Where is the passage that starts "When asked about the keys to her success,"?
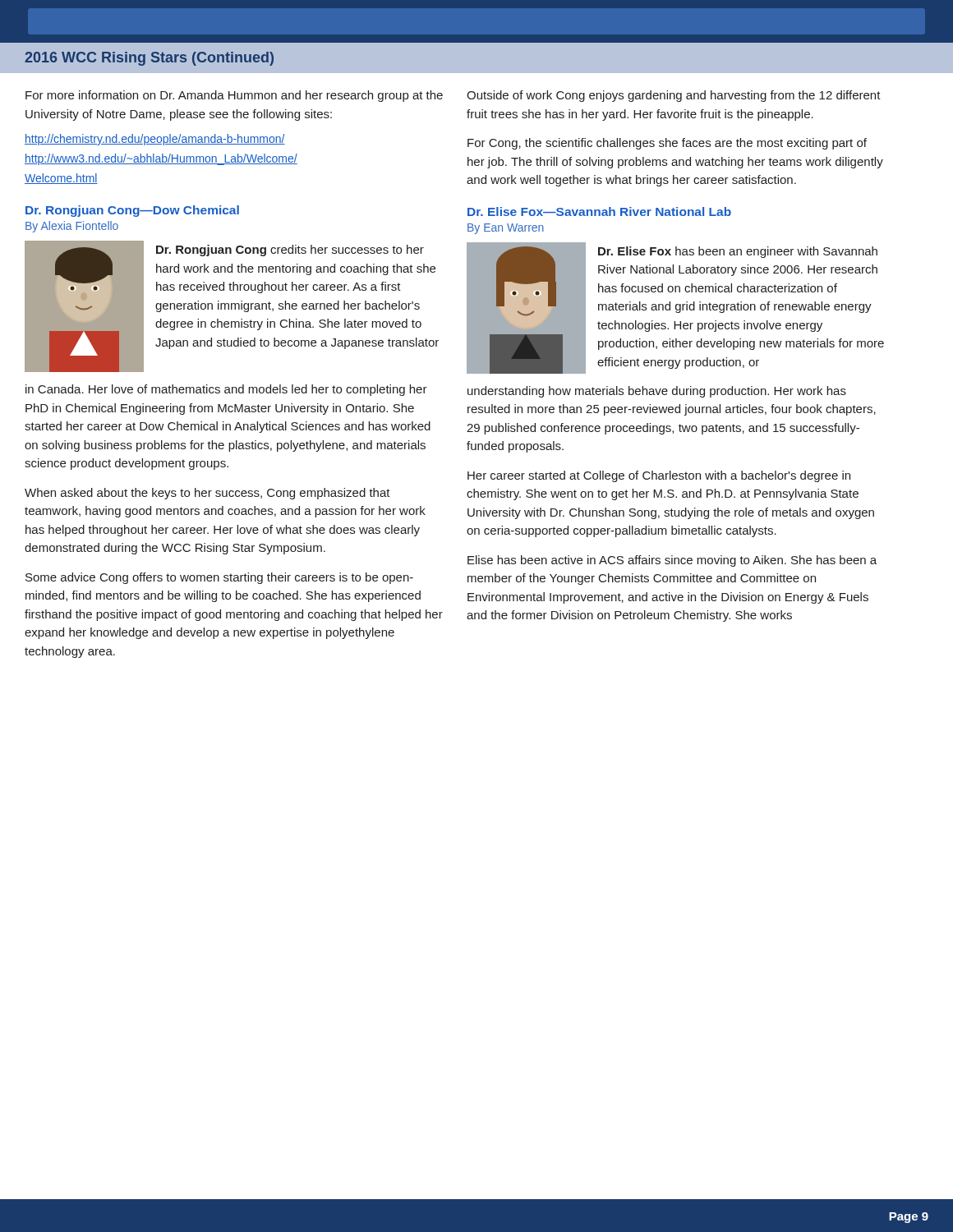 click(x=225, y=520)
